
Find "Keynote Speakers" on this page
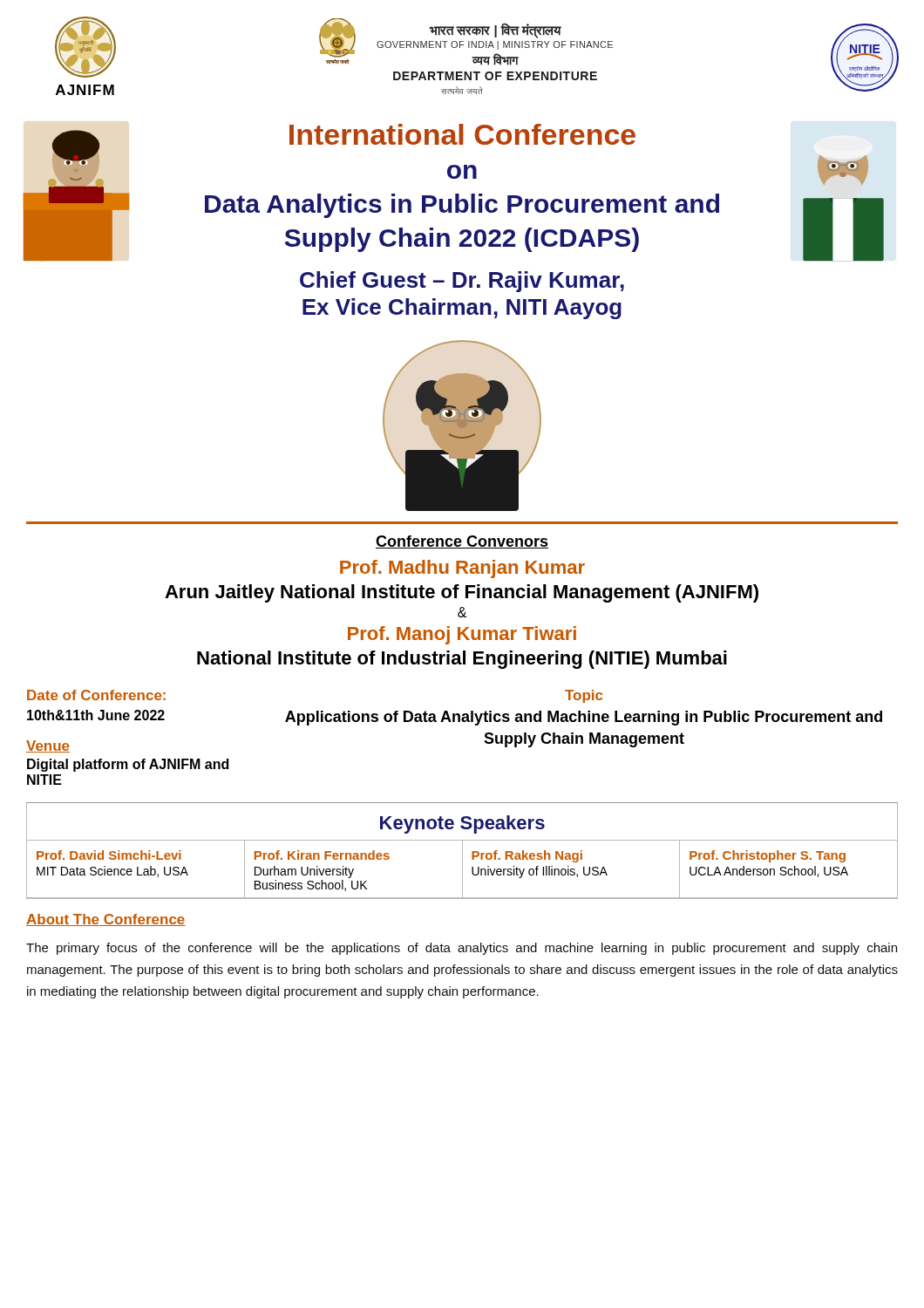(462, 823)
